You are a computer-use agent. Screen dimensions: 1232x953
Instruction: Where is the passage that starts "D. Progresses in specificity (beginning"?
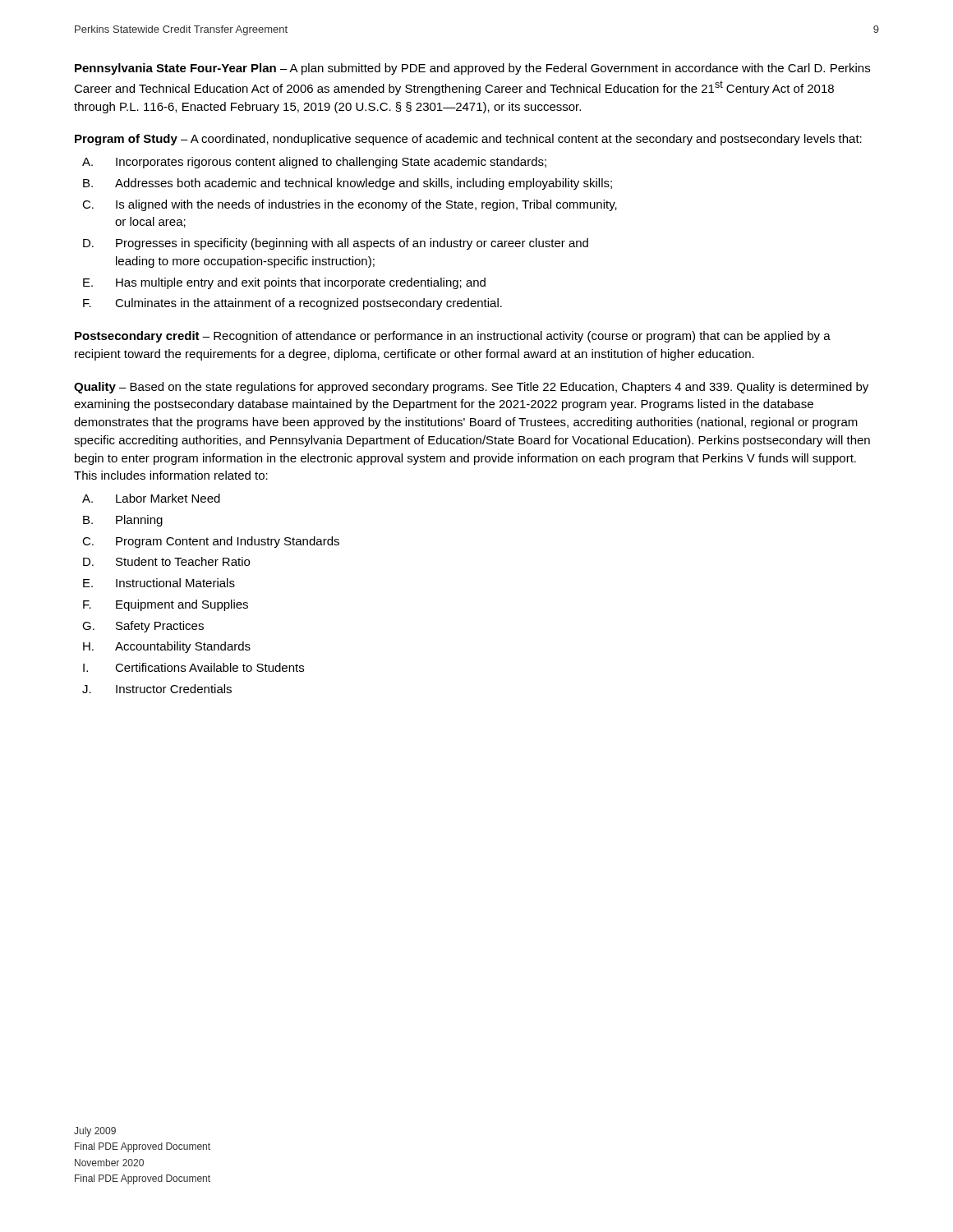(x=476, y=252)
